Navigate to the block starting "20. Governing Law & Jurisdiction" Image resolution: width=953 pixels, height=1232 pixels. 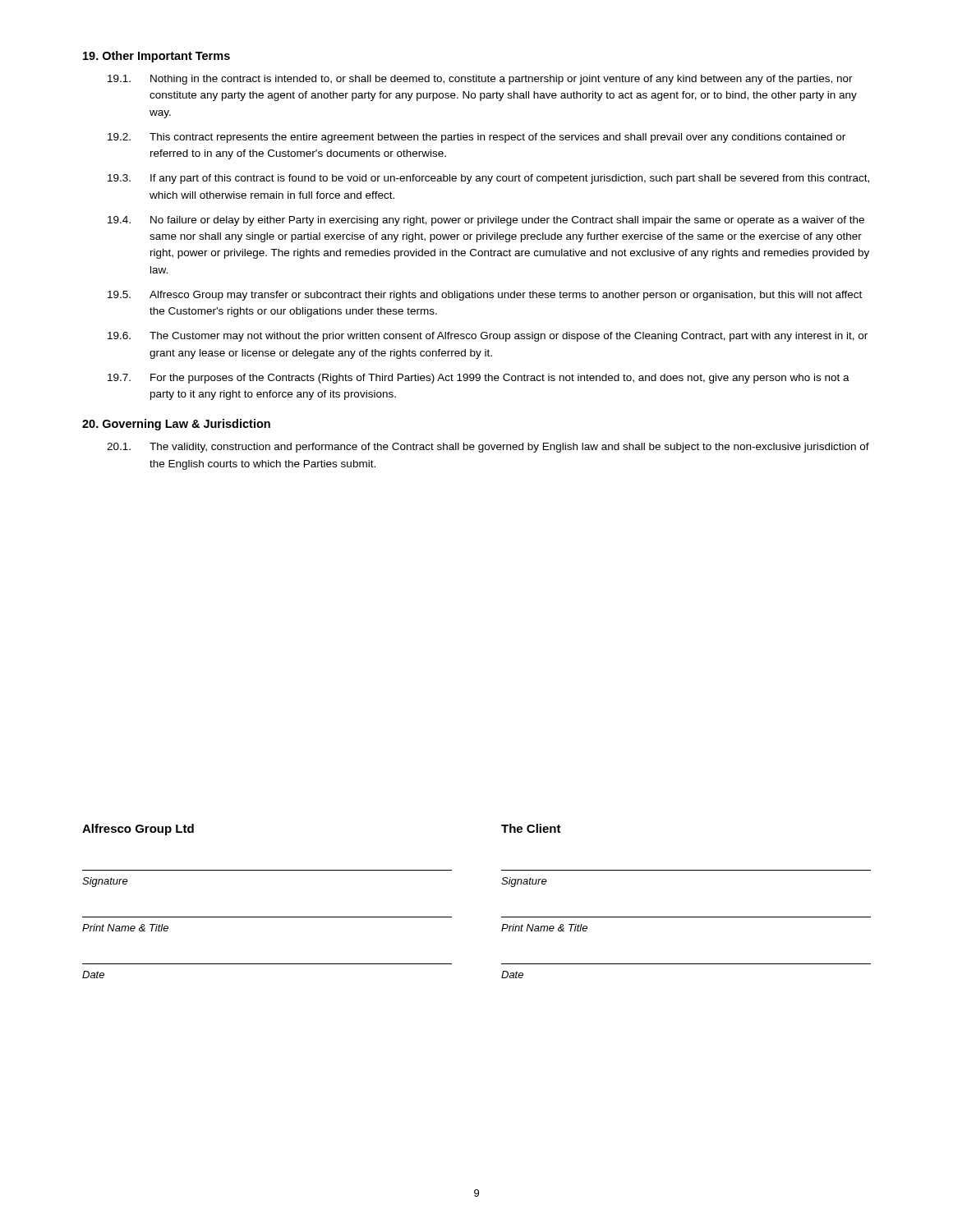click(x=176, y=424)
